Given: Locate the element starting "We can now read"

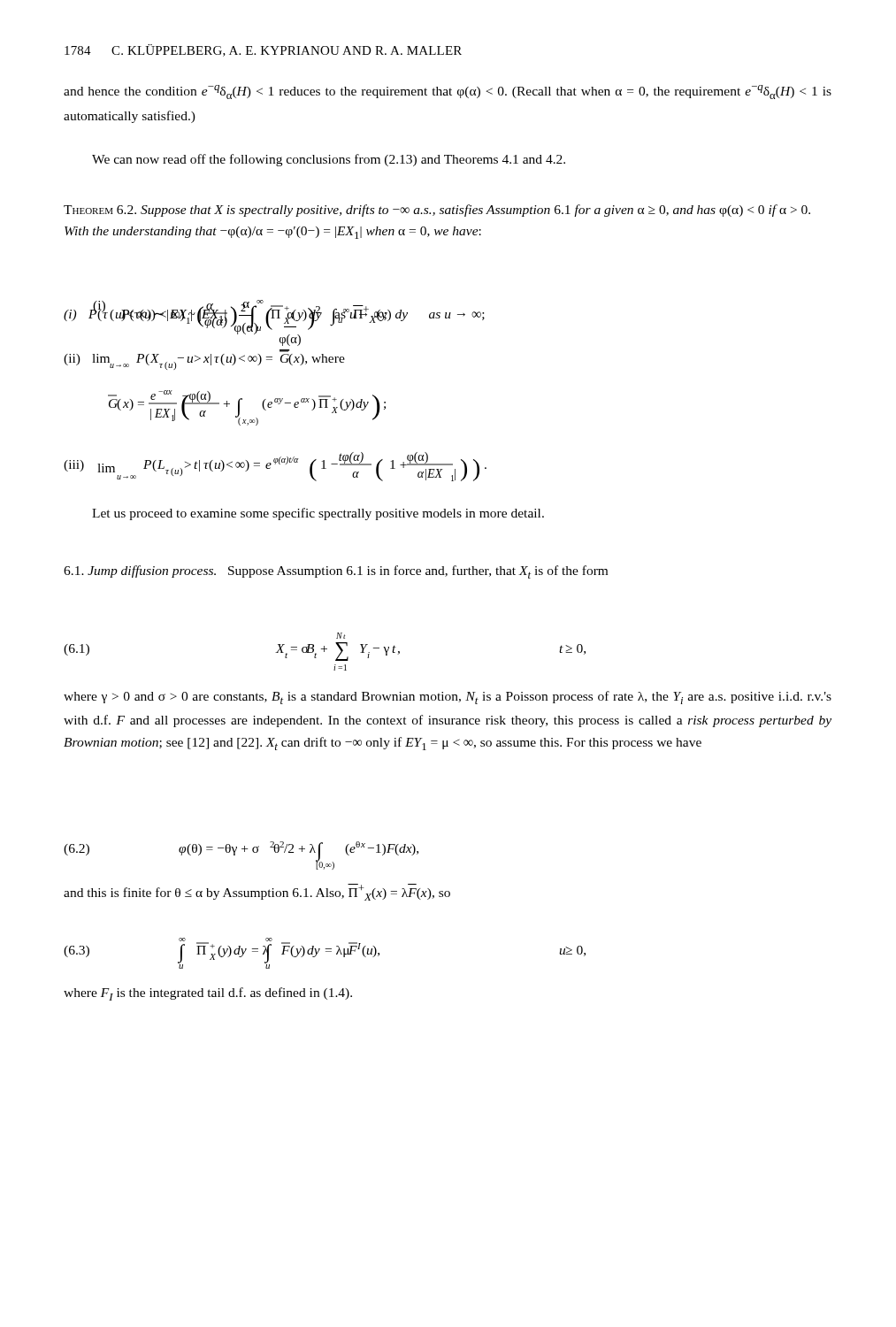Looking at the screenshot, I should point(315,159).
